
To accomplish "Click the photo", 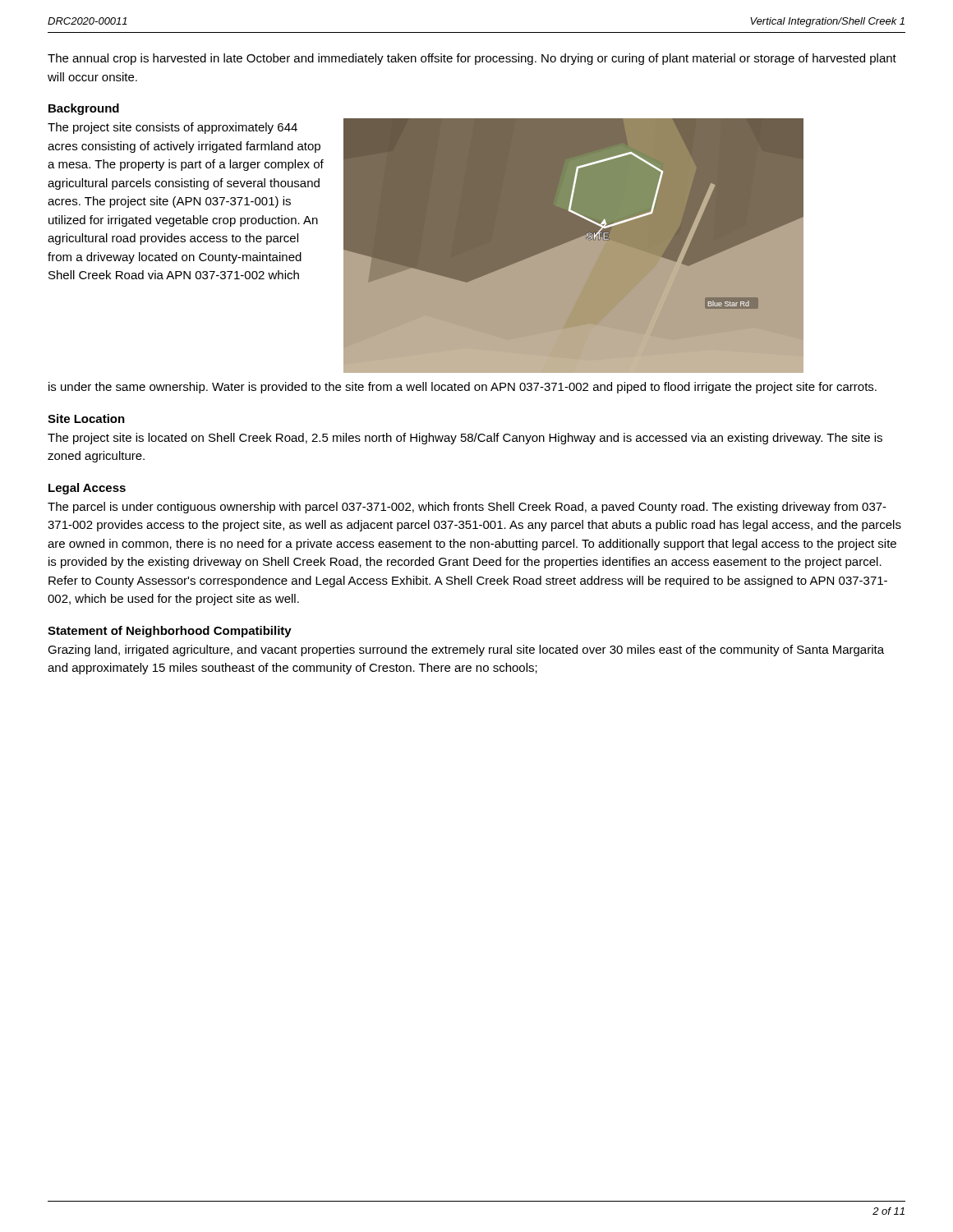I will [573, 246].
